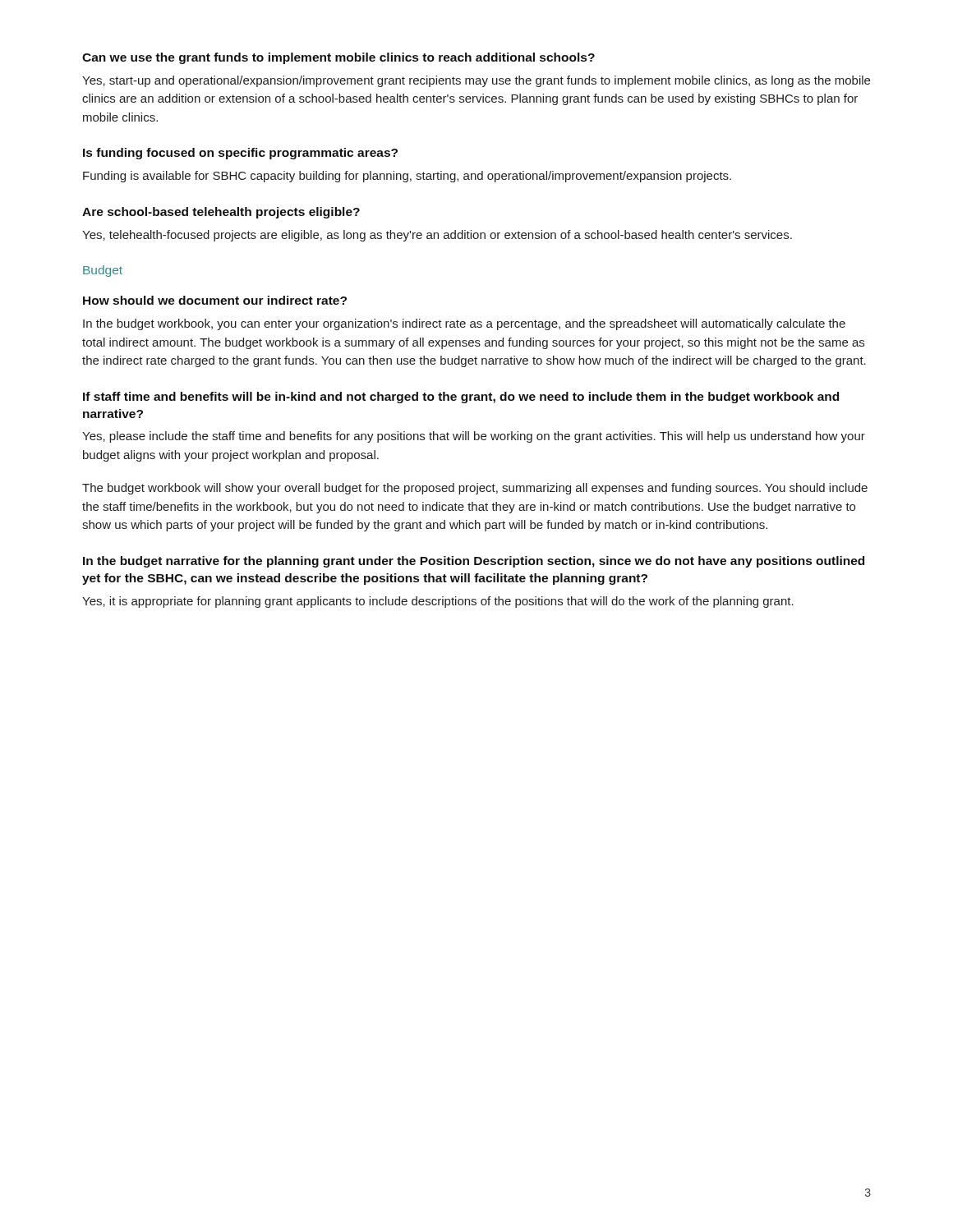This screenshot has height=1232, width=953.
Task: Where is the passage that starts "In the budget workbook,"?
Action: (x=474, y=342)
